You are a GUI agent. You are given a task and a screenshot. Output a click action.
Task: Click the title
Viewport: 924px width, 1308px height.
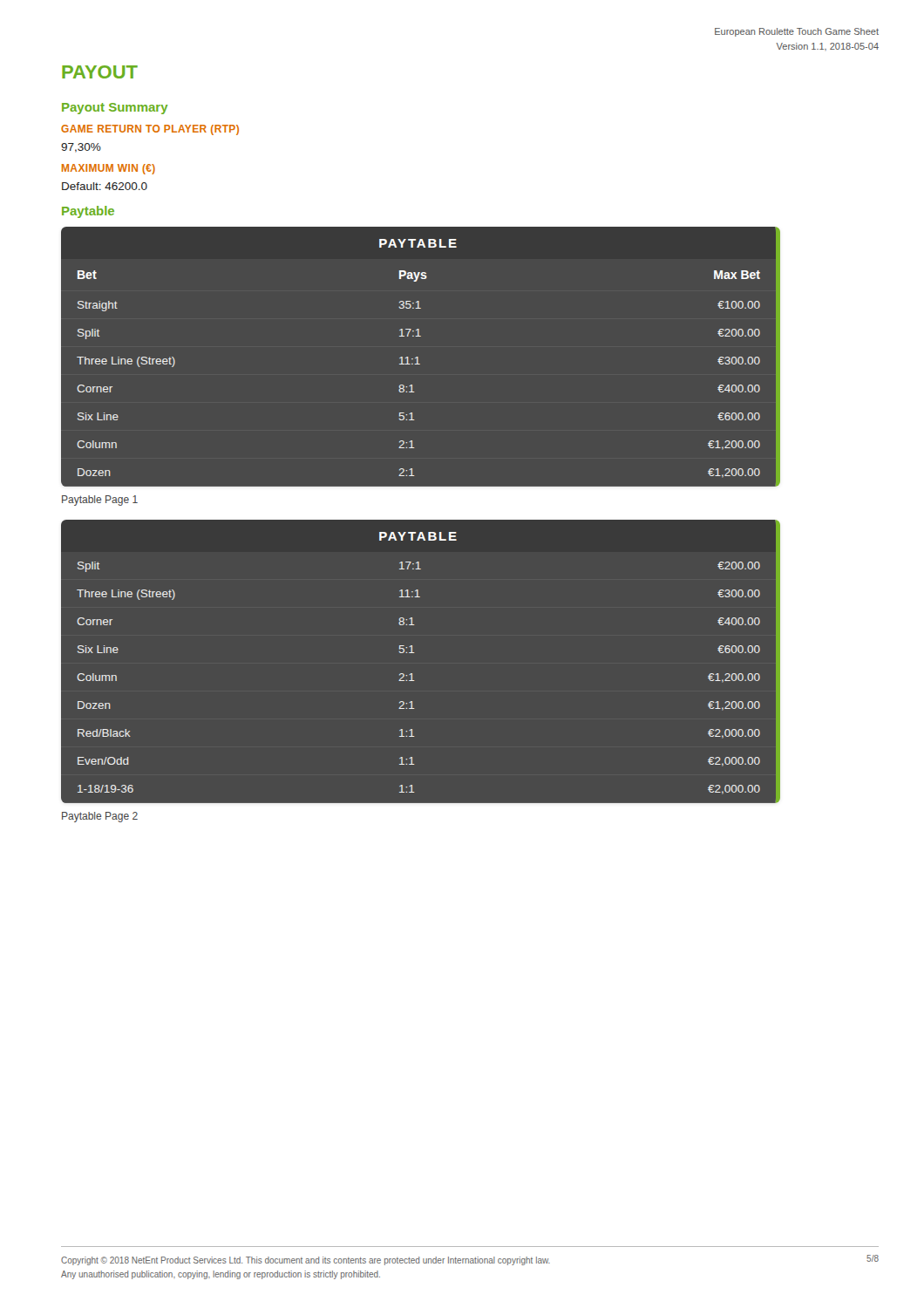[99, 72]
